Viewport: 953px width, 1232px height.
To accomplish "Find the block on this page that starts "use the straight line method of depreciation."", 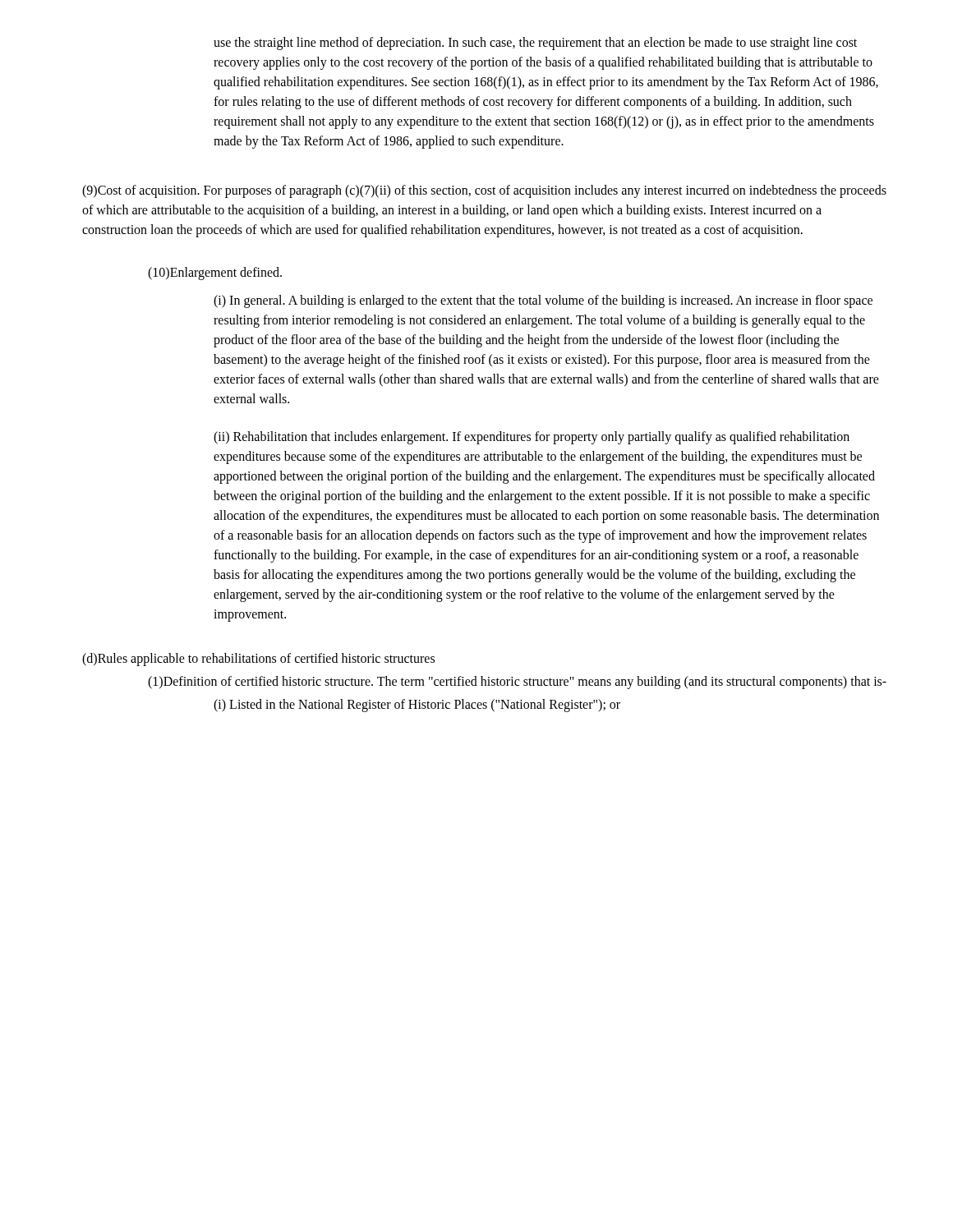I will coord(546,92).
